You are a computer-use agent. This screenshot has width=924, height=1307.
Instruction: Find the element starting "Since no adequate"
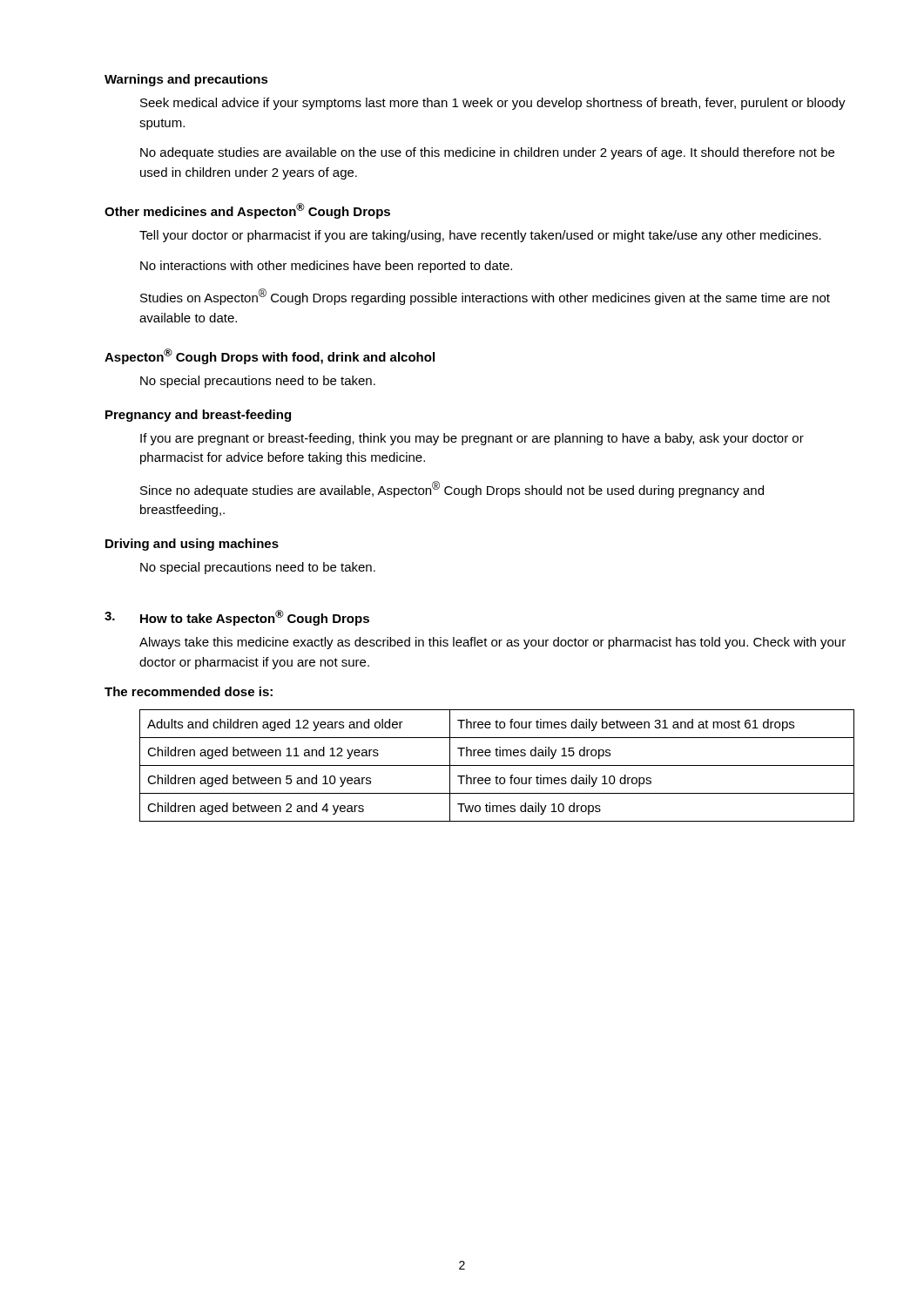coord(452,498)
